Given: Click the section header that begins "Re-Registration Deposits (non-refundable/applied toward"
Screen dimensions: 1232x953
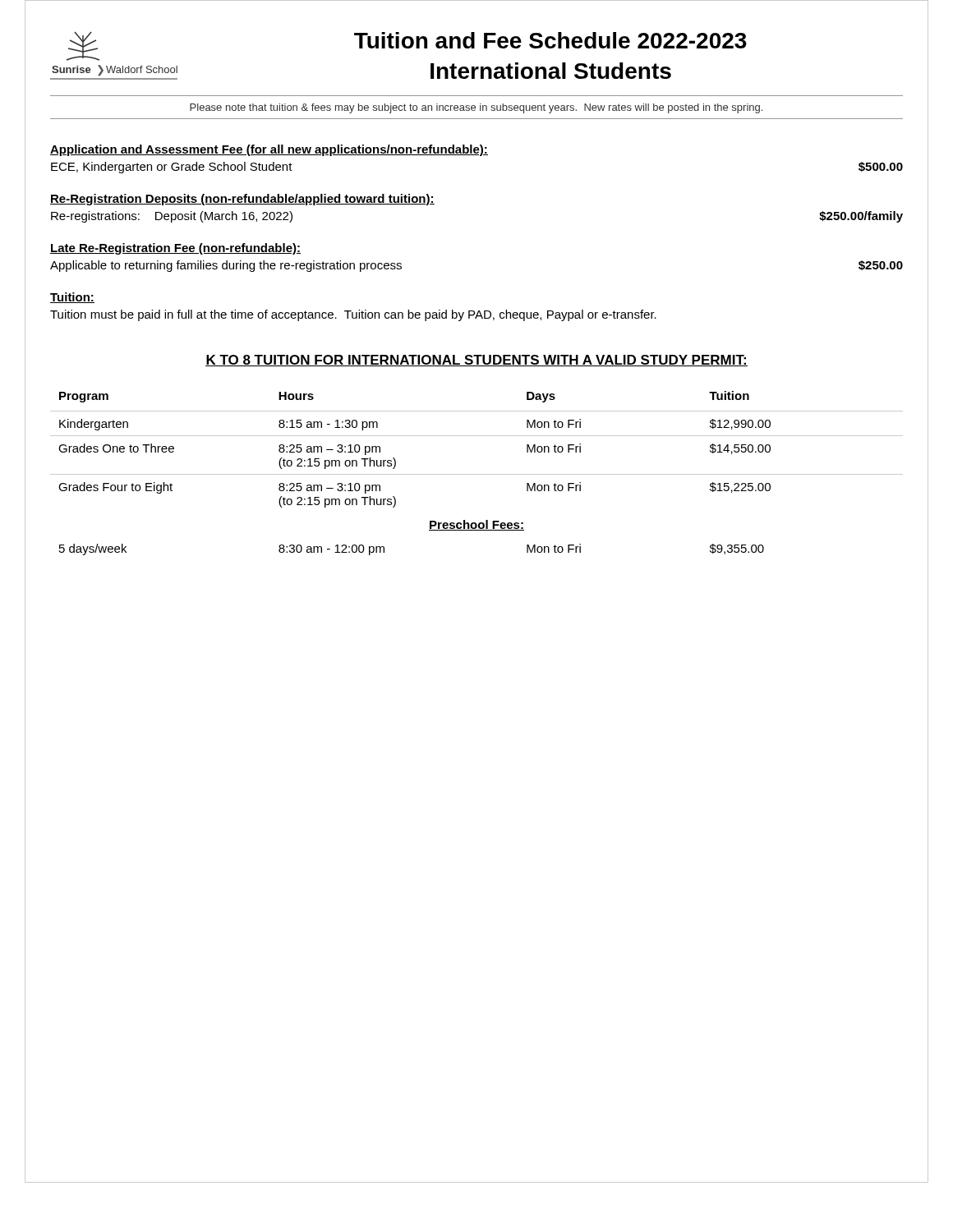Looking at the screenshot, I should pos(242,198).
